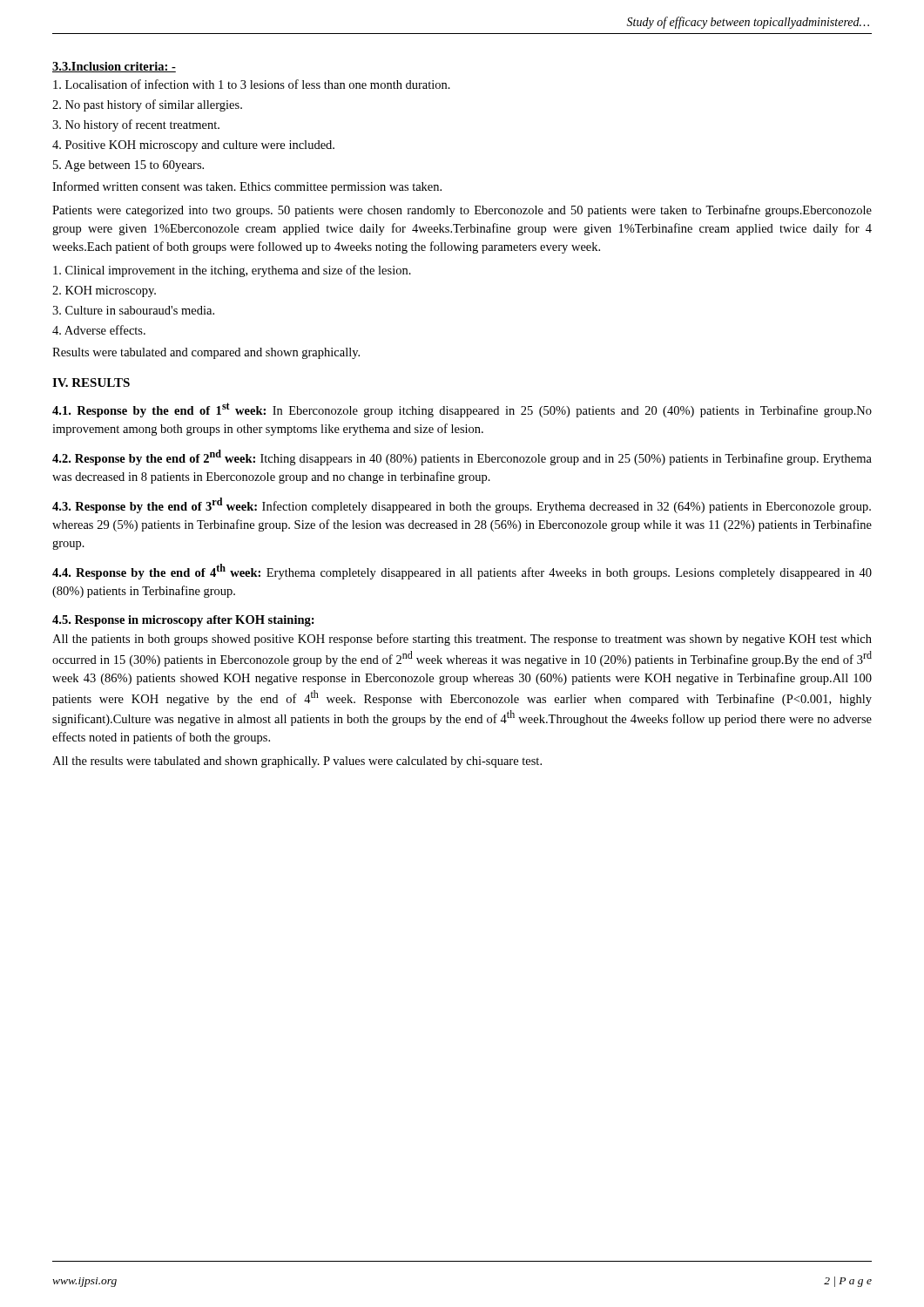Where does it say "2. KOH microscopy."?
924x1307 pixels.
[x=104, y=290]
